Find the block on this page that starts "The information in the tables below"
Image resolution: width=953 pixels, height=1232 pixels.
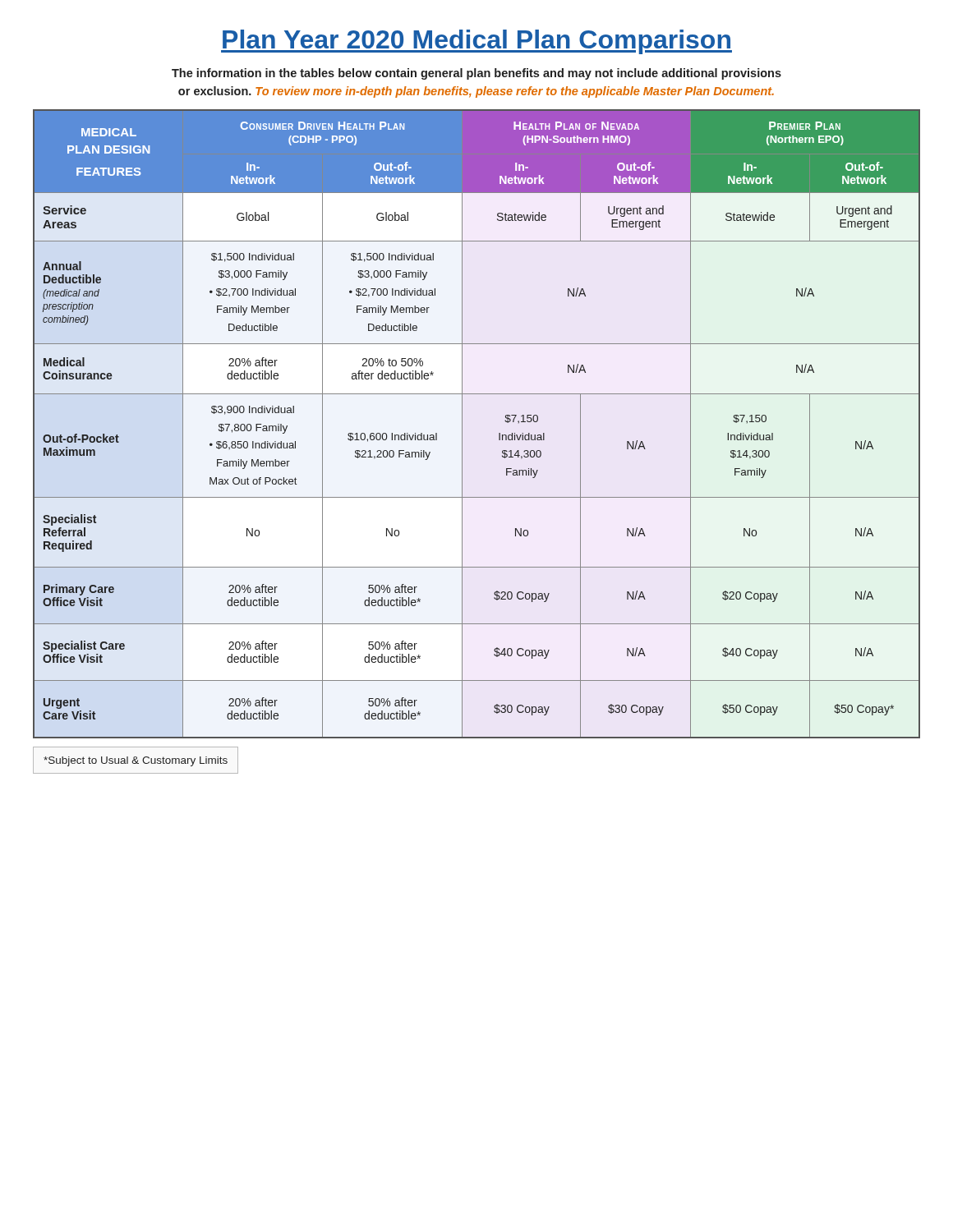(x=476, y=82)
